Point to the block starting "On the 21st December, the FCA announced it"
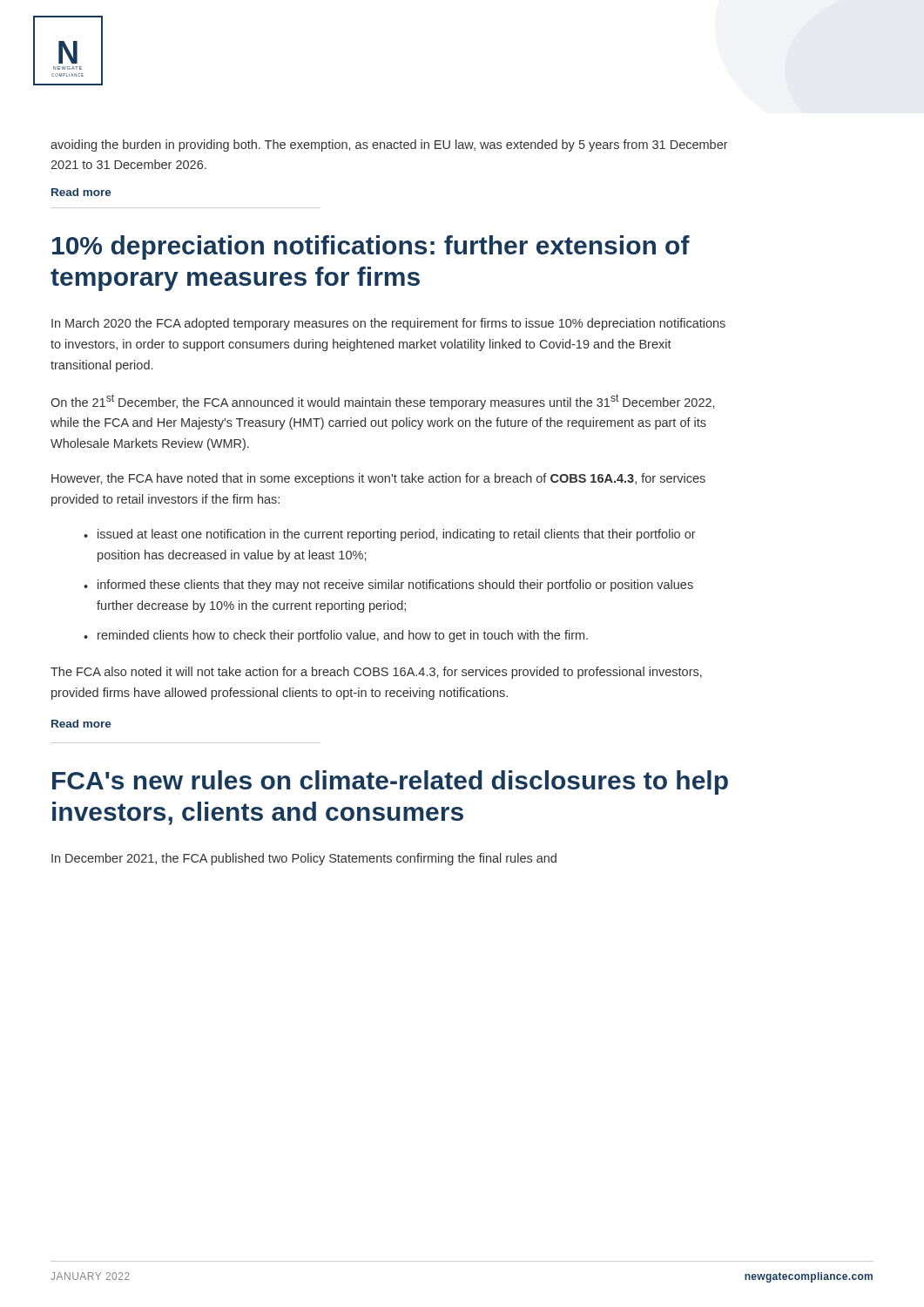The width and height of the screenshot is (924, 1307). 390,422
